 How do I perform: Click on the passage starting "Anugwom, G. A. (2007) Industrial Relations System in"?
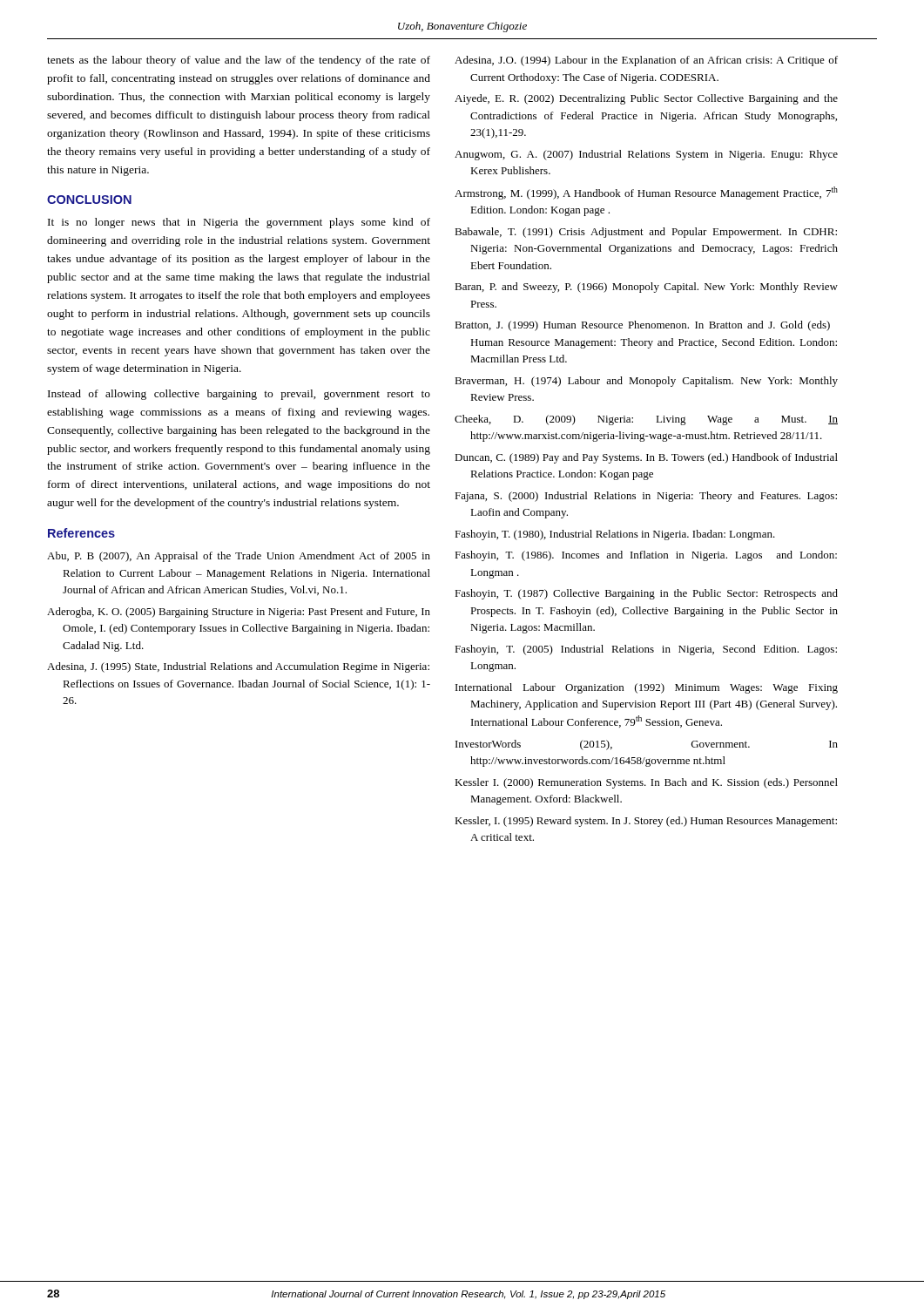646,162
